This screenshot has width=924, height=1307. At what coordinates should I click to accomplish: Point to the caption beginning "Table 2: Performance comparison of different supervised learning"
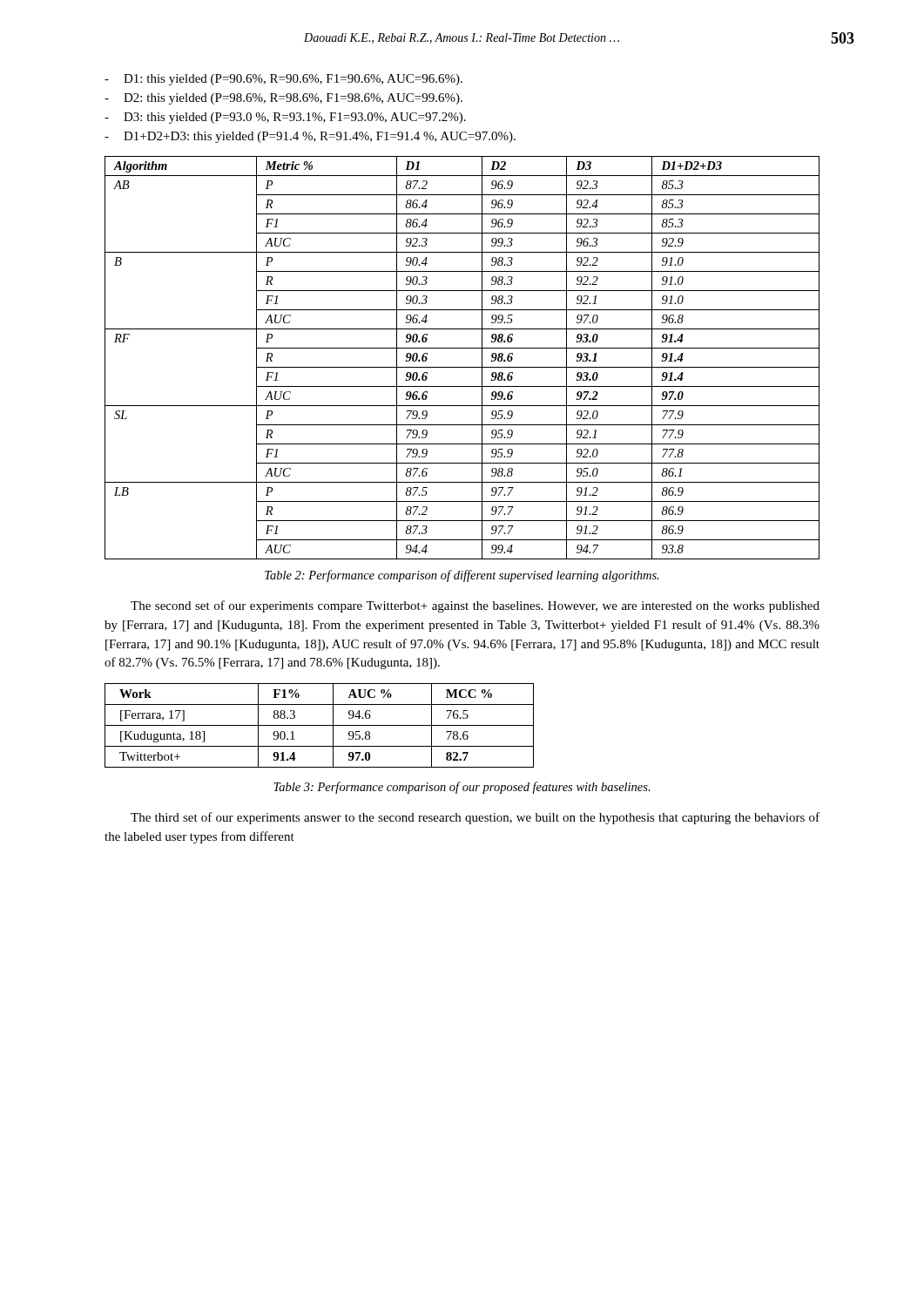(462, 575)
